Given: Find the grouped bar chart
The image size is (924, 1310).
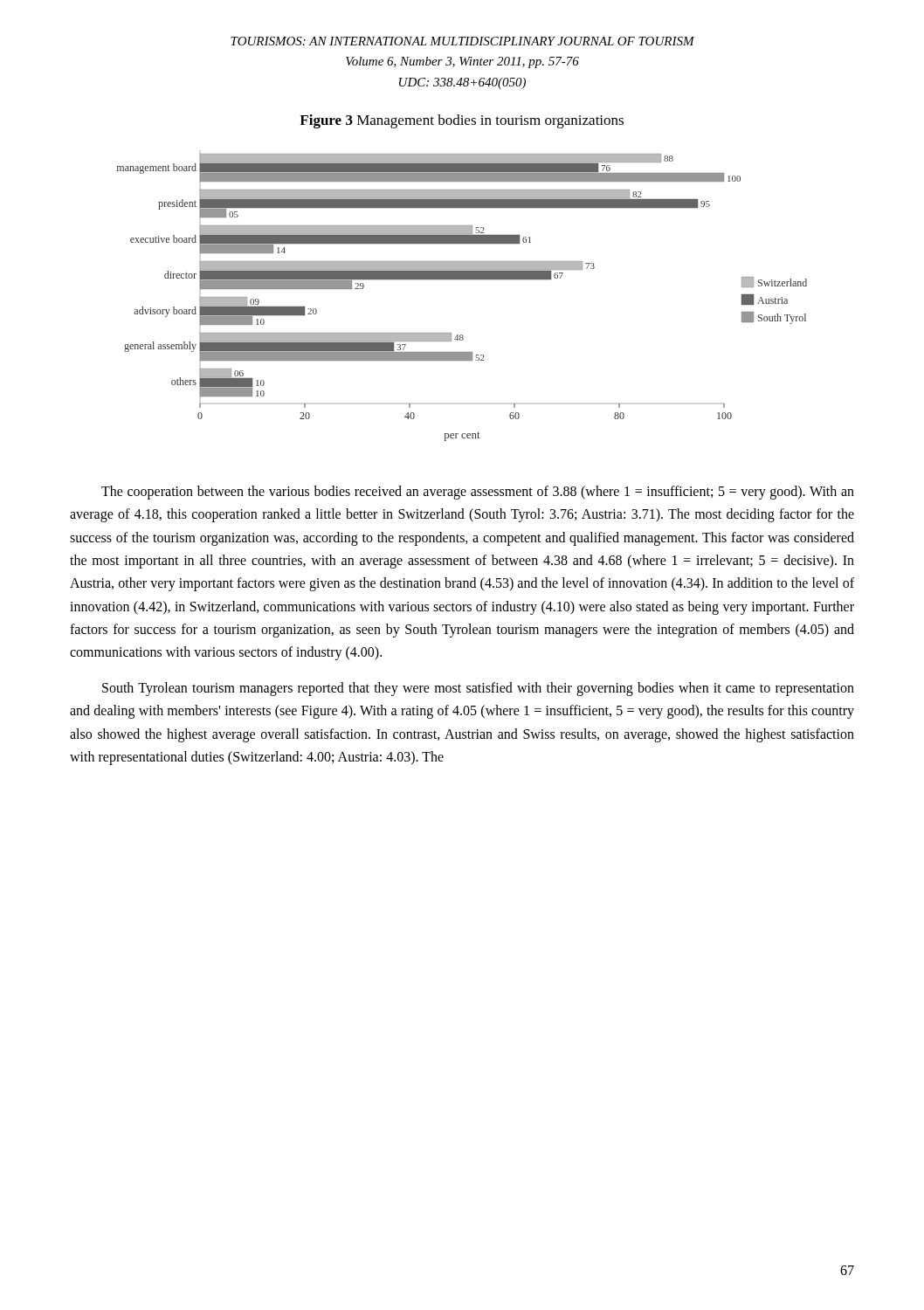Looking at the screenshot, I should (x=462, y=298).
